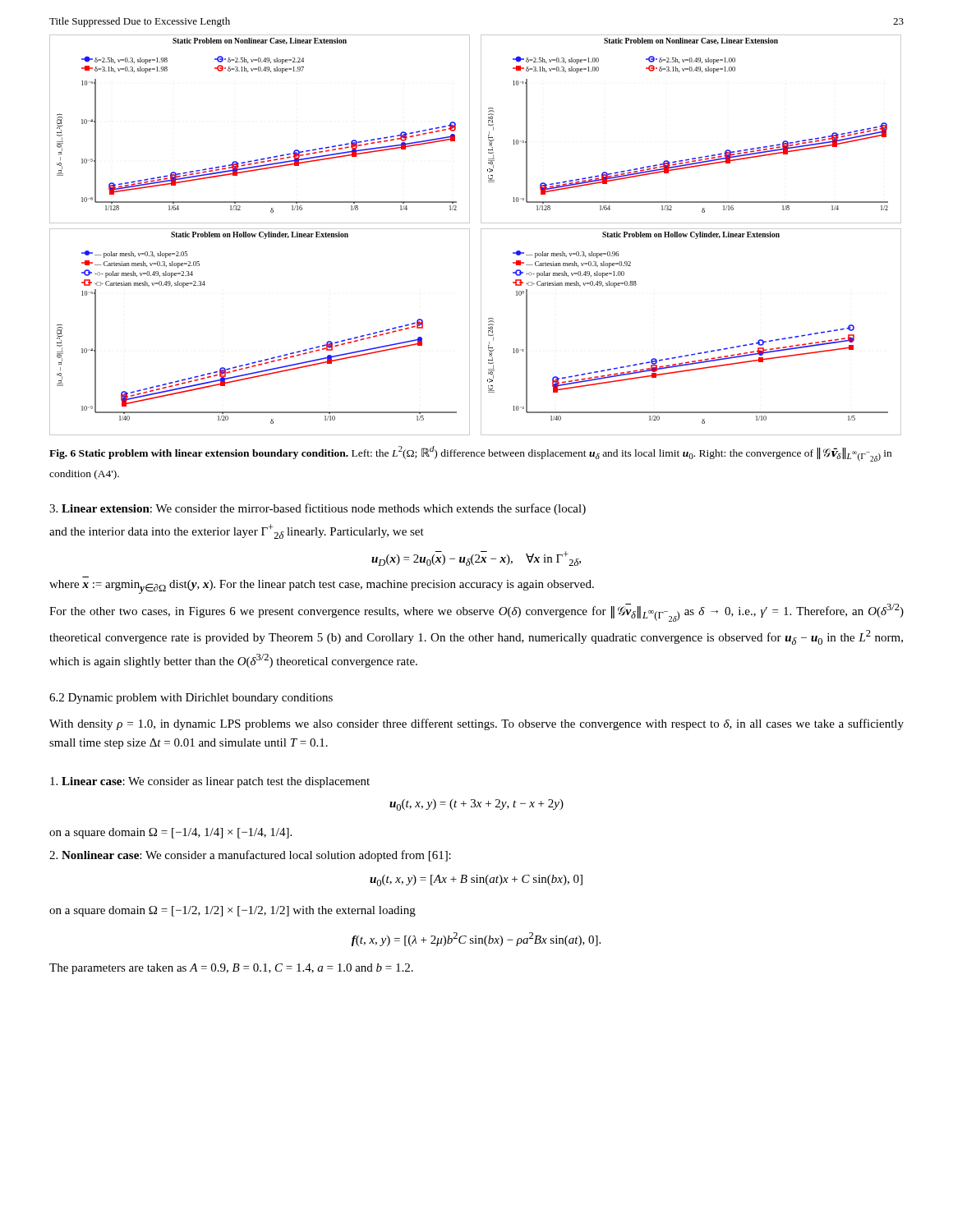Find the text block starting "6.2 Dynamic problem with Dirichlet boundary conditions"

pyautogui.click(x=191, y=697)
